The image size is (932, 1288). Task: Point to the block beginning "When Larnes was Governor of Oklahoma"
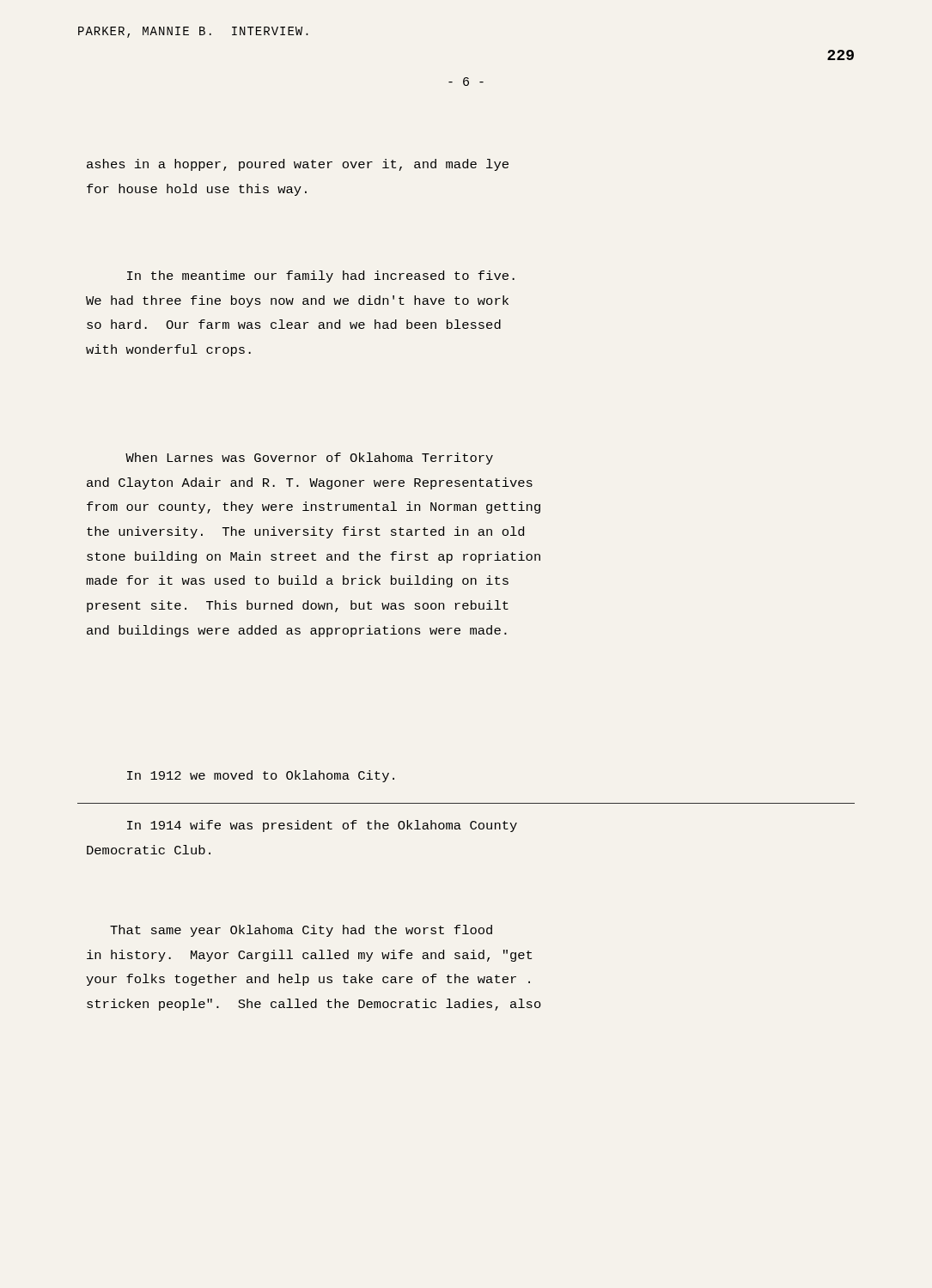pyautogui.click(x=314, y=545)
